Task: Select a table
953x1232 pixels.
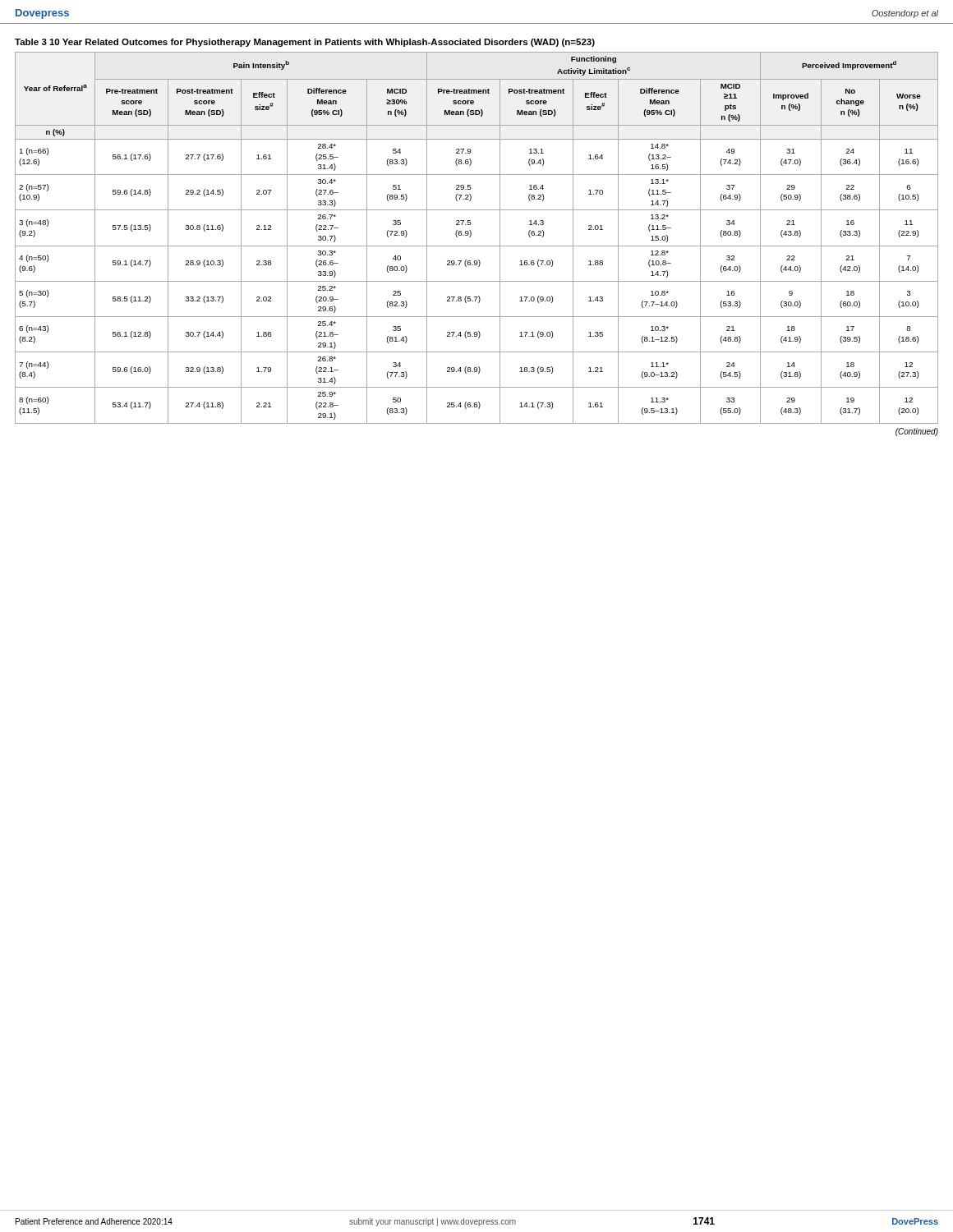Action: pos(476,238)
